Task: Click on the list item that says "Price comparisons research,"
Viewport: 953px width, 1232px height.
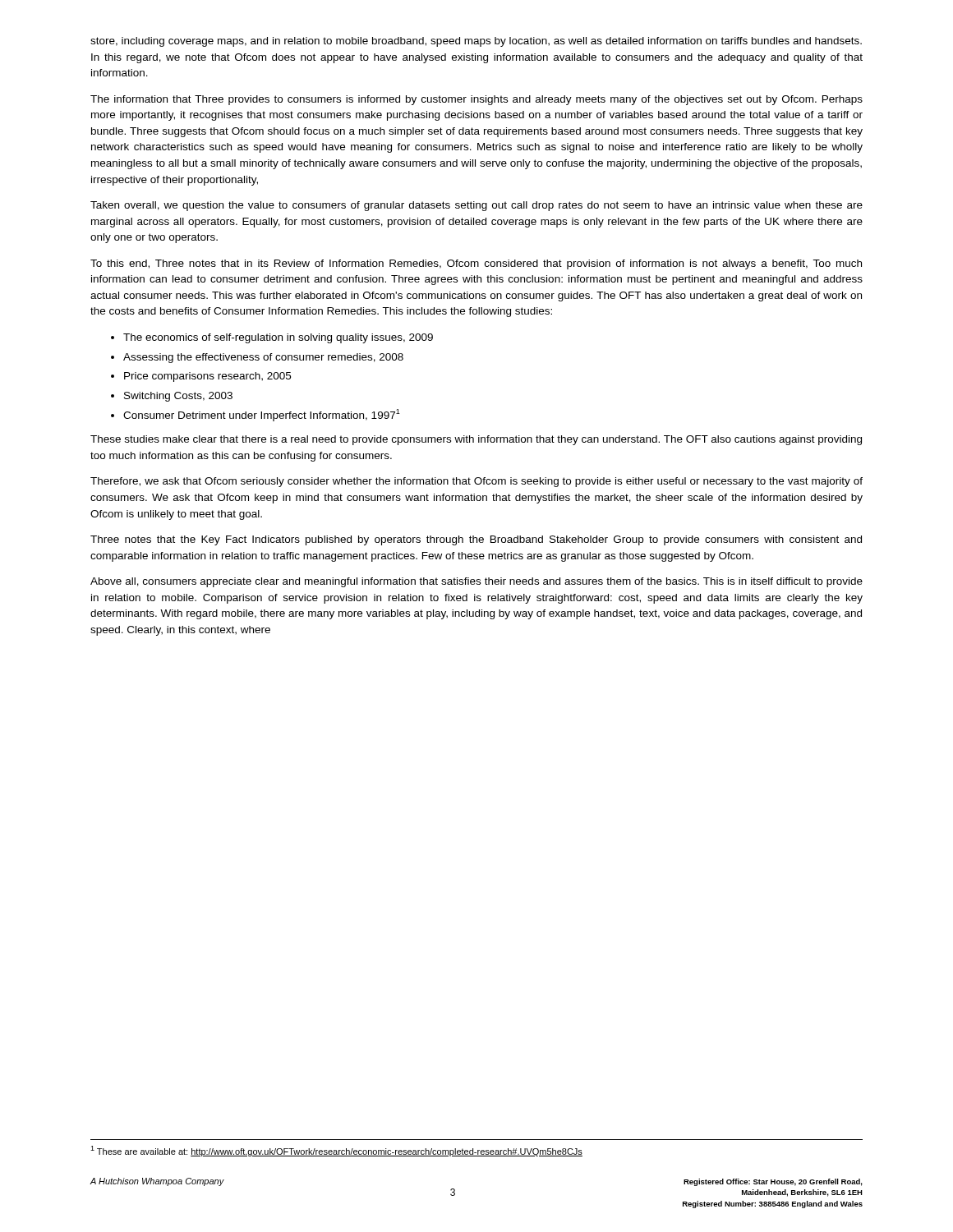Action: click(207, 376)
